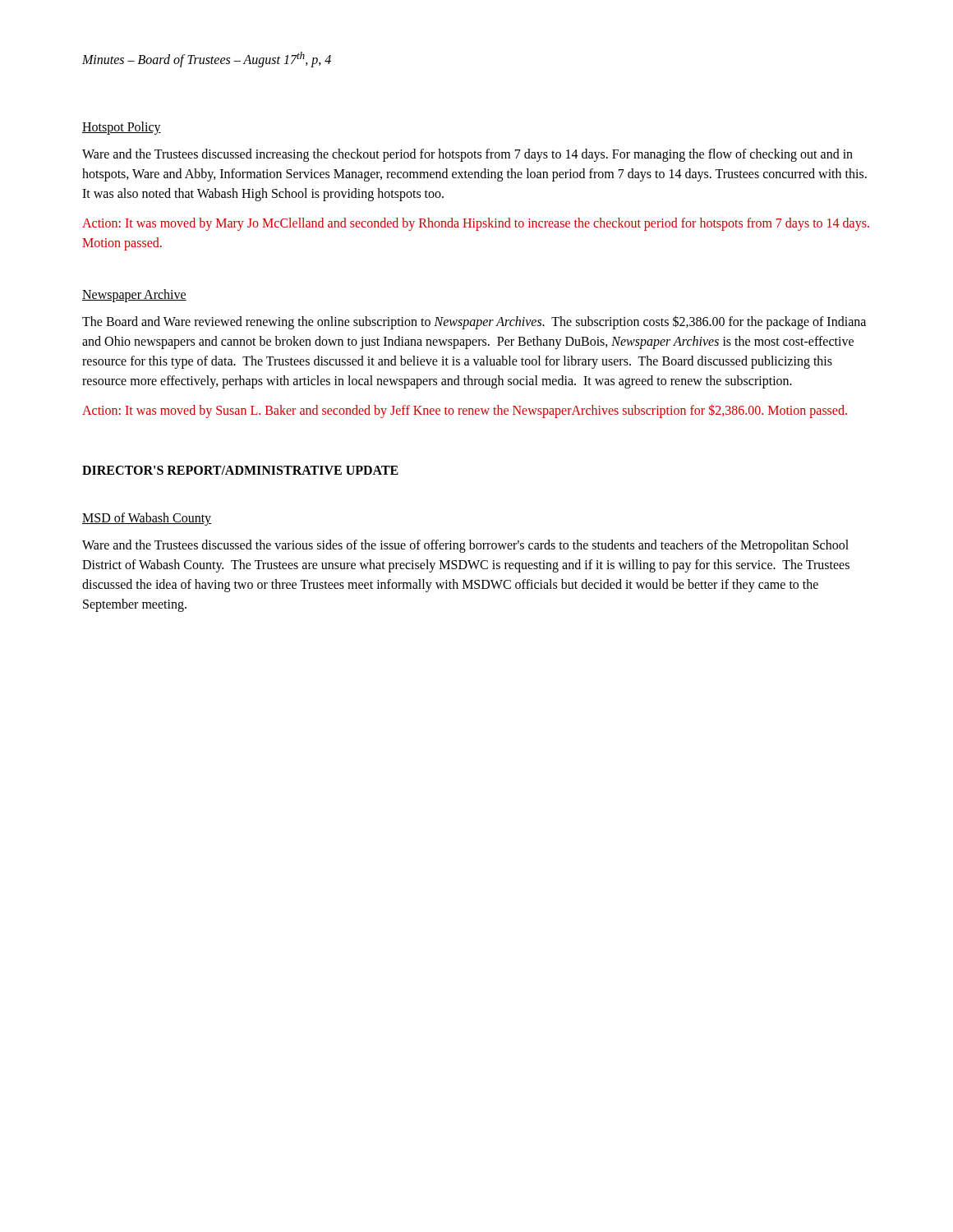
Task: Select the passage starting "Newspaper Archive"
Action: coord(134,295)
